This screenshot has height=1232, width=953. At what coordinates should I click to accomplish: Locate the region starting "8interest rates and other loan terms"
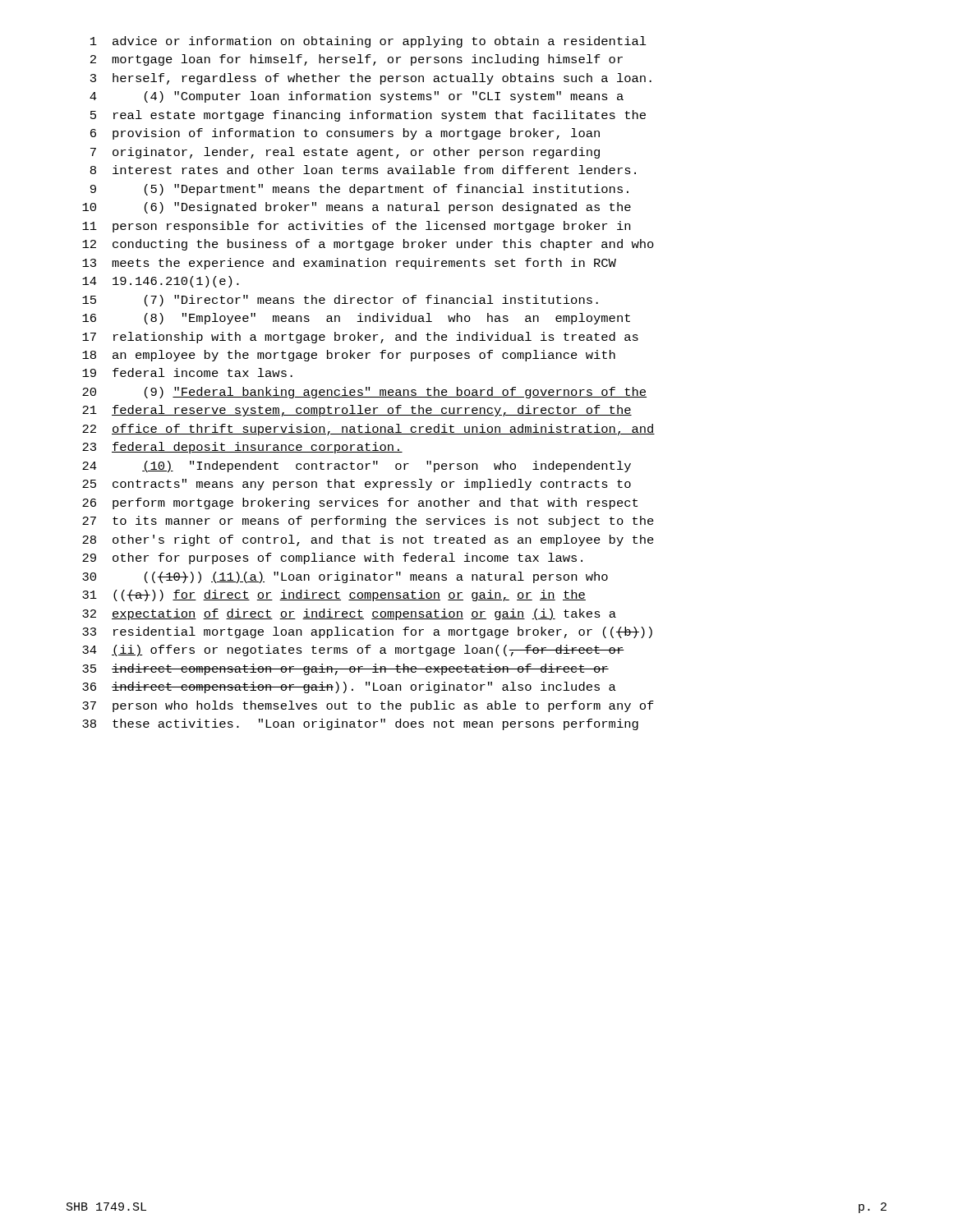tap(352, 171)
